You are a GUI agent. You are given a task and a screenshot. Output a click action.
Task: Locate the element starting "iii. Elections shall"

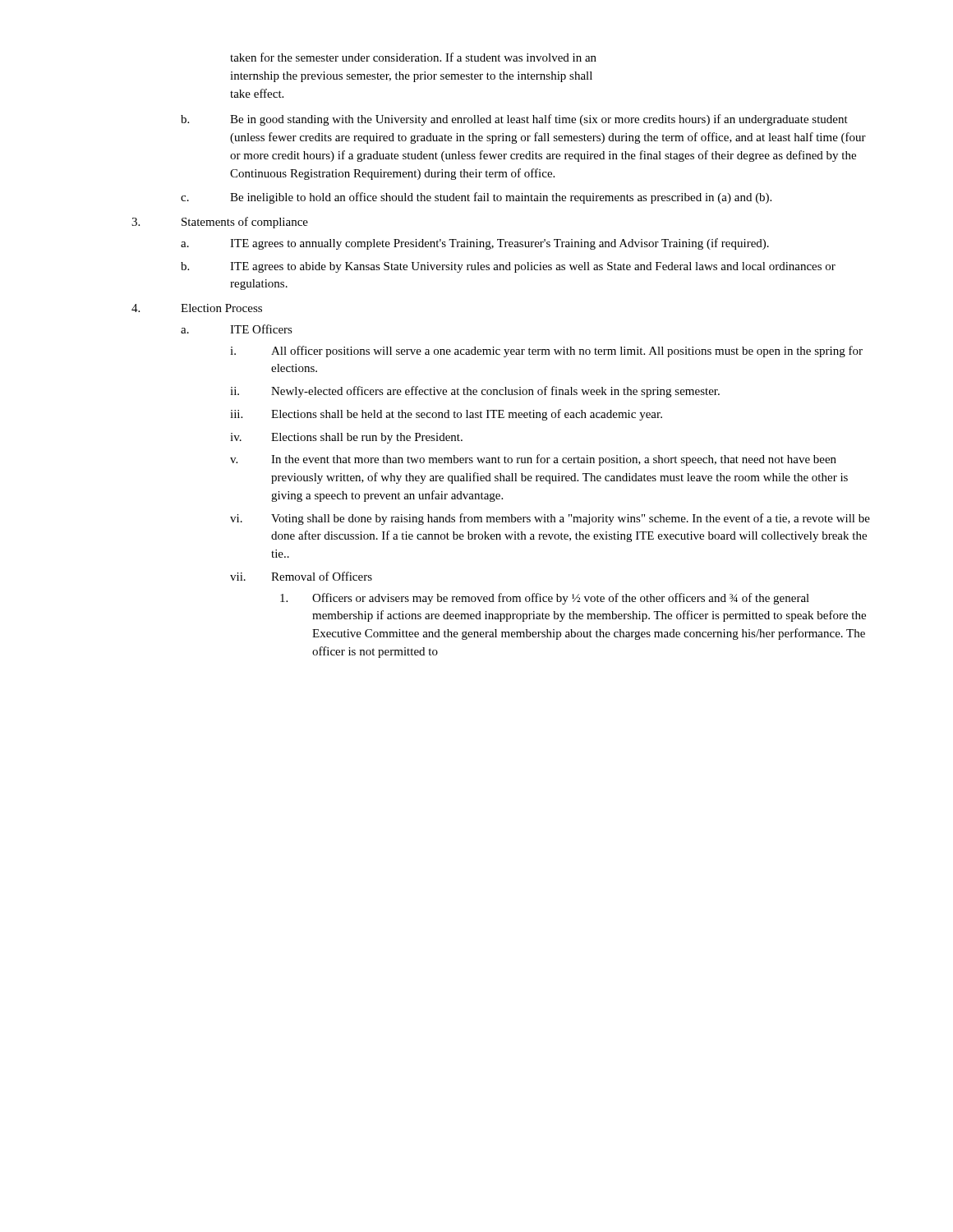(550, 415)
